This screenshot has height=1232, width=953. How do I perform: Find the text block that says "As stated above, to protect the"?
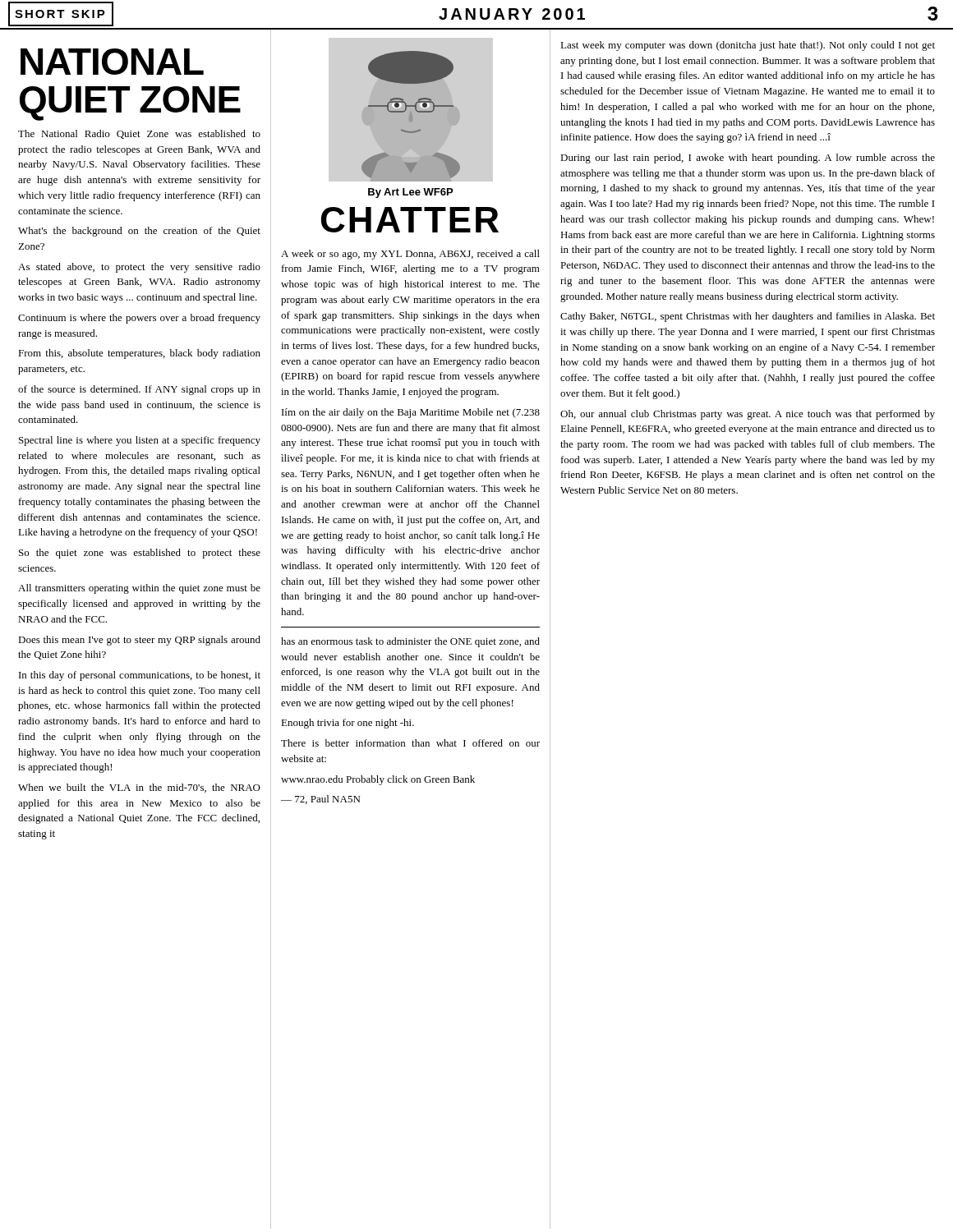coord(139,282)
